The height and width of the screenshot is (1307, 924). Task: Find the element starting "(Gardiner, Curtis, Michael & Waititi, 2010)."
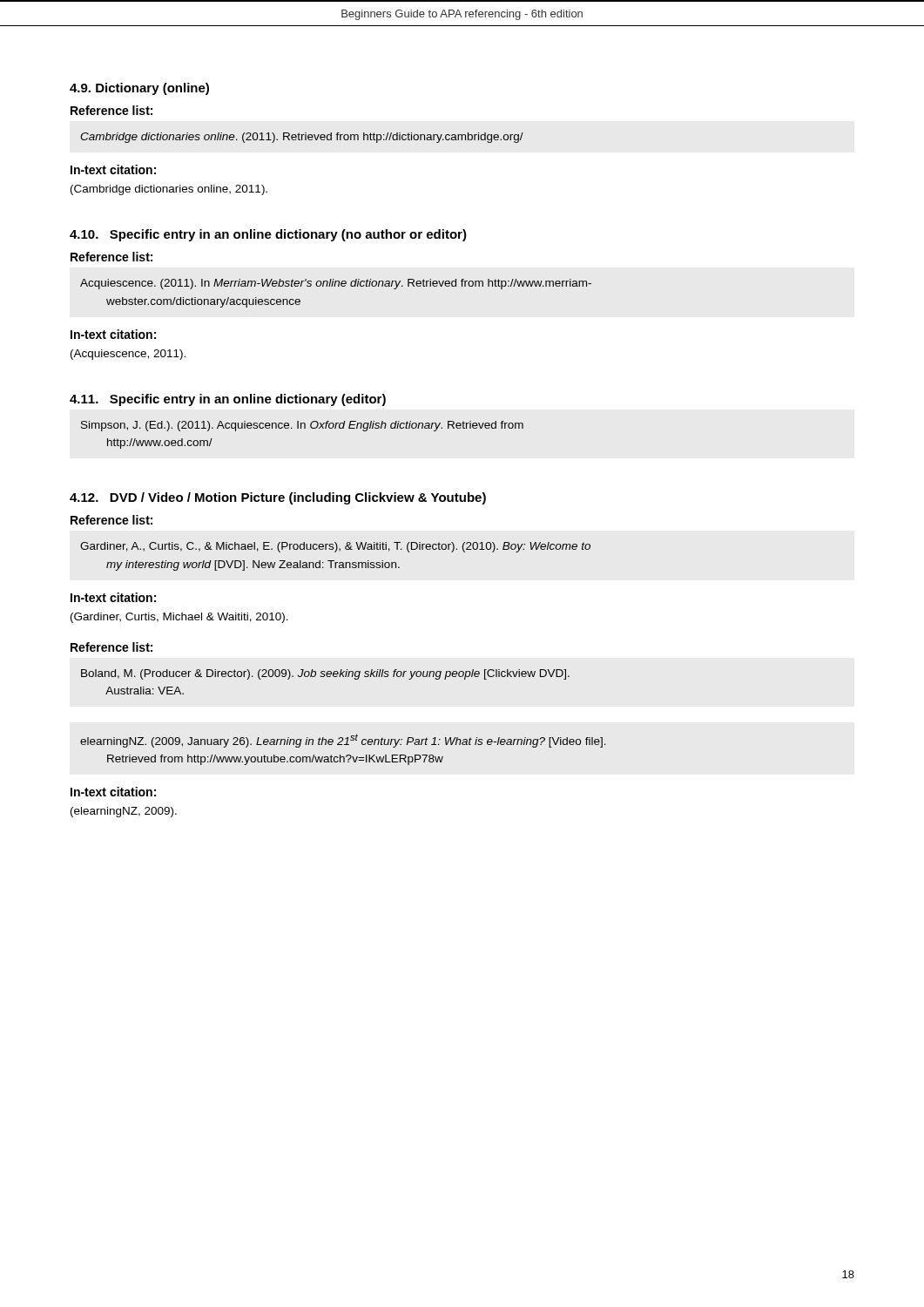[179, 616]
